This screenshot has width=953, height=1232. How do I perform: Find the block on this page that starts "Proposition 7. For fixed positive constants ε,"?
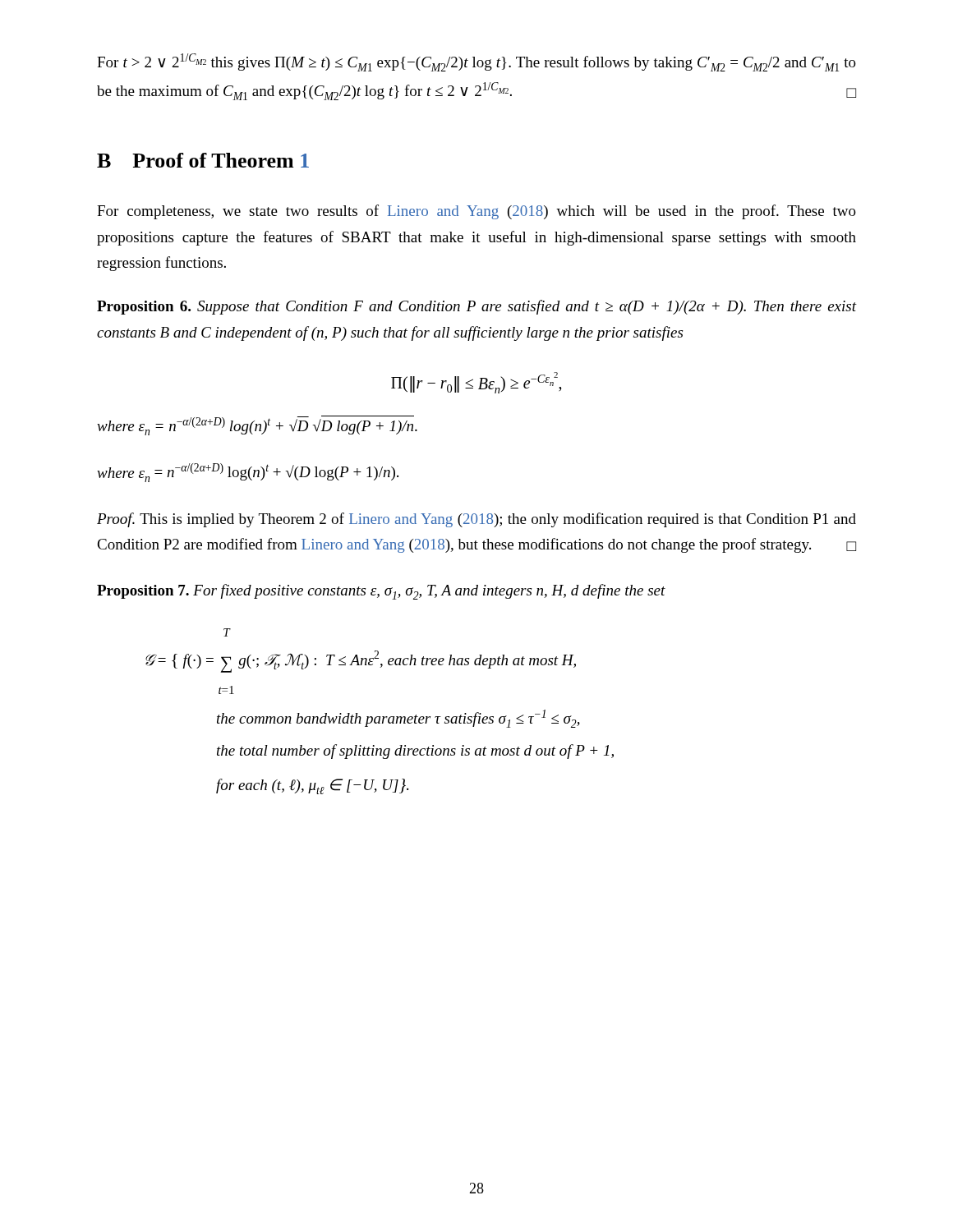(381, 591)
